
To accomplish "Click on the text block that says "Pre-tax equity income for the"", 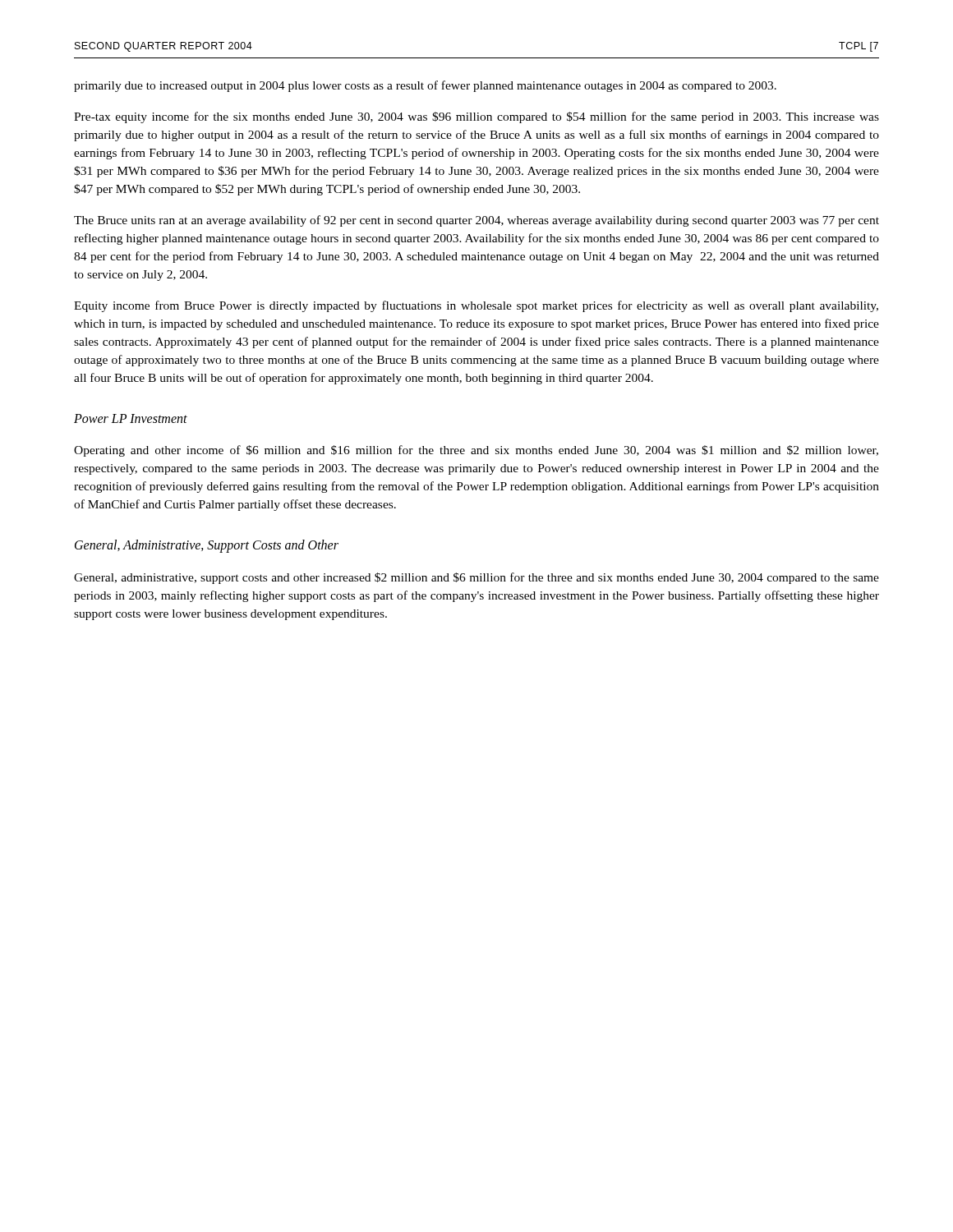I will [x=476, y=152].
